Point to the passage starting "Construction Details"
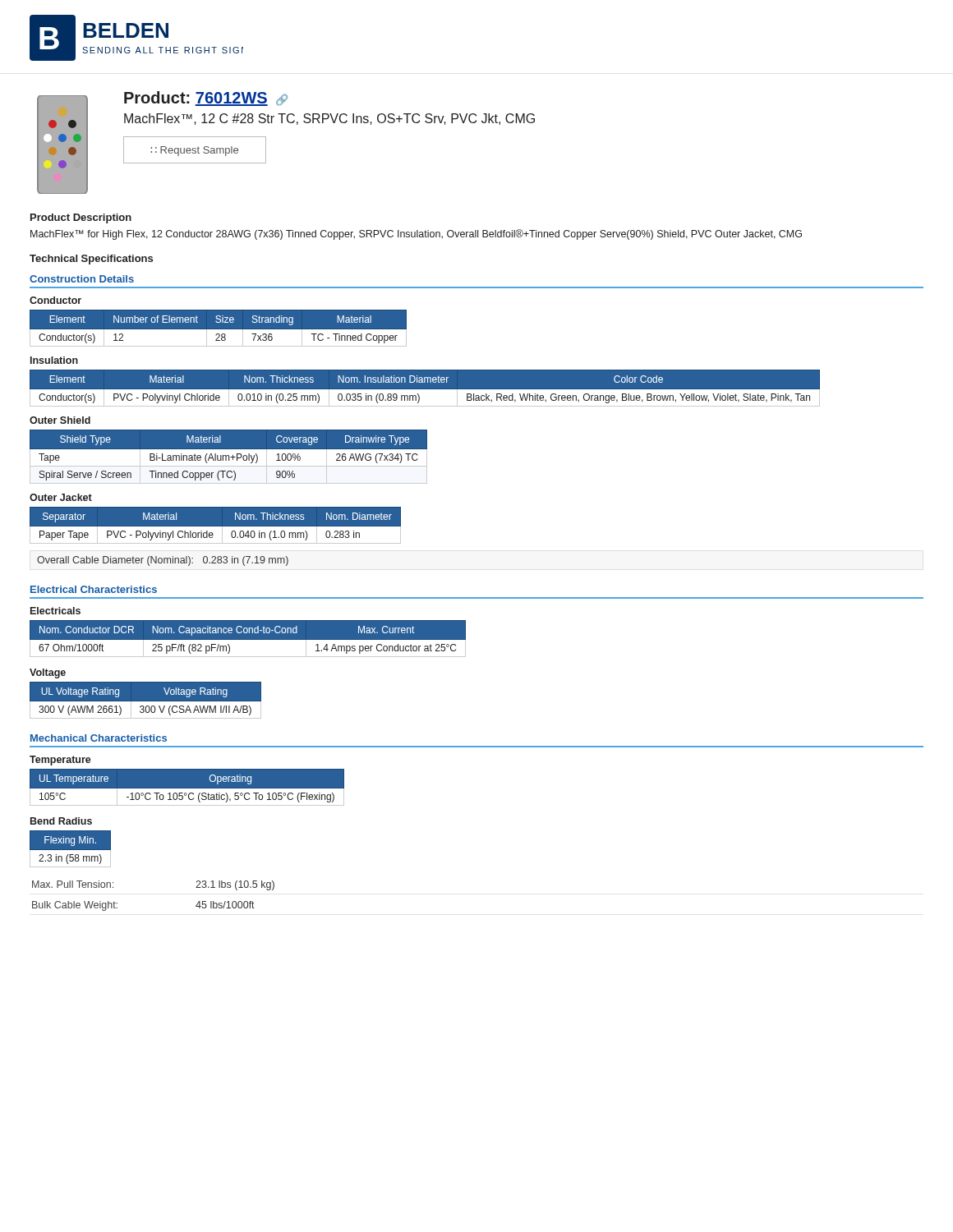Screen dimensions: 1232x953 click(x=82, y=279)
